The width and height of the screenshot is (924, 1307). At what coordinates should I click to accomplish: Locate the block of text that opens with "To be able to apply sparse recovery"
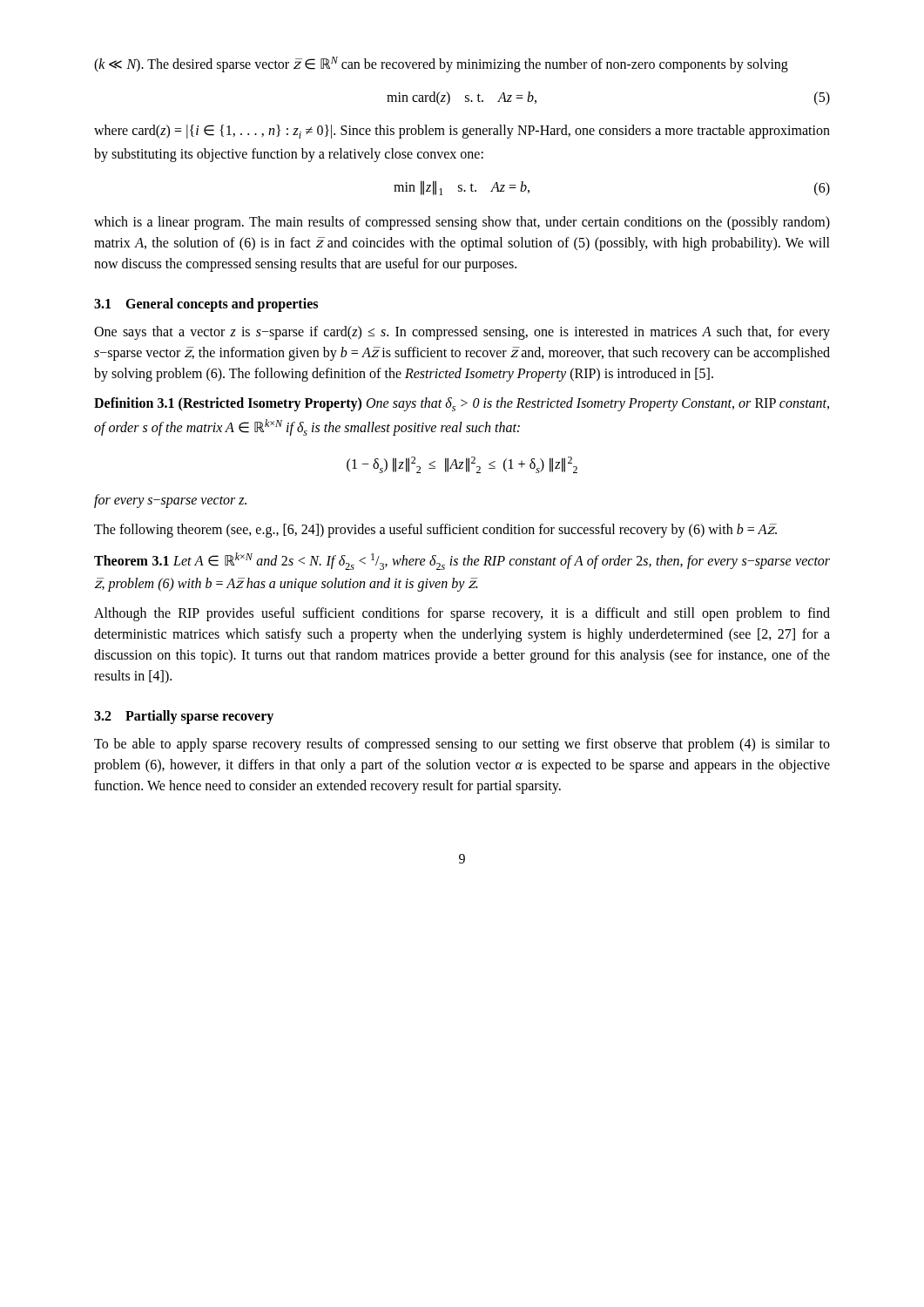tap(462, 765)
